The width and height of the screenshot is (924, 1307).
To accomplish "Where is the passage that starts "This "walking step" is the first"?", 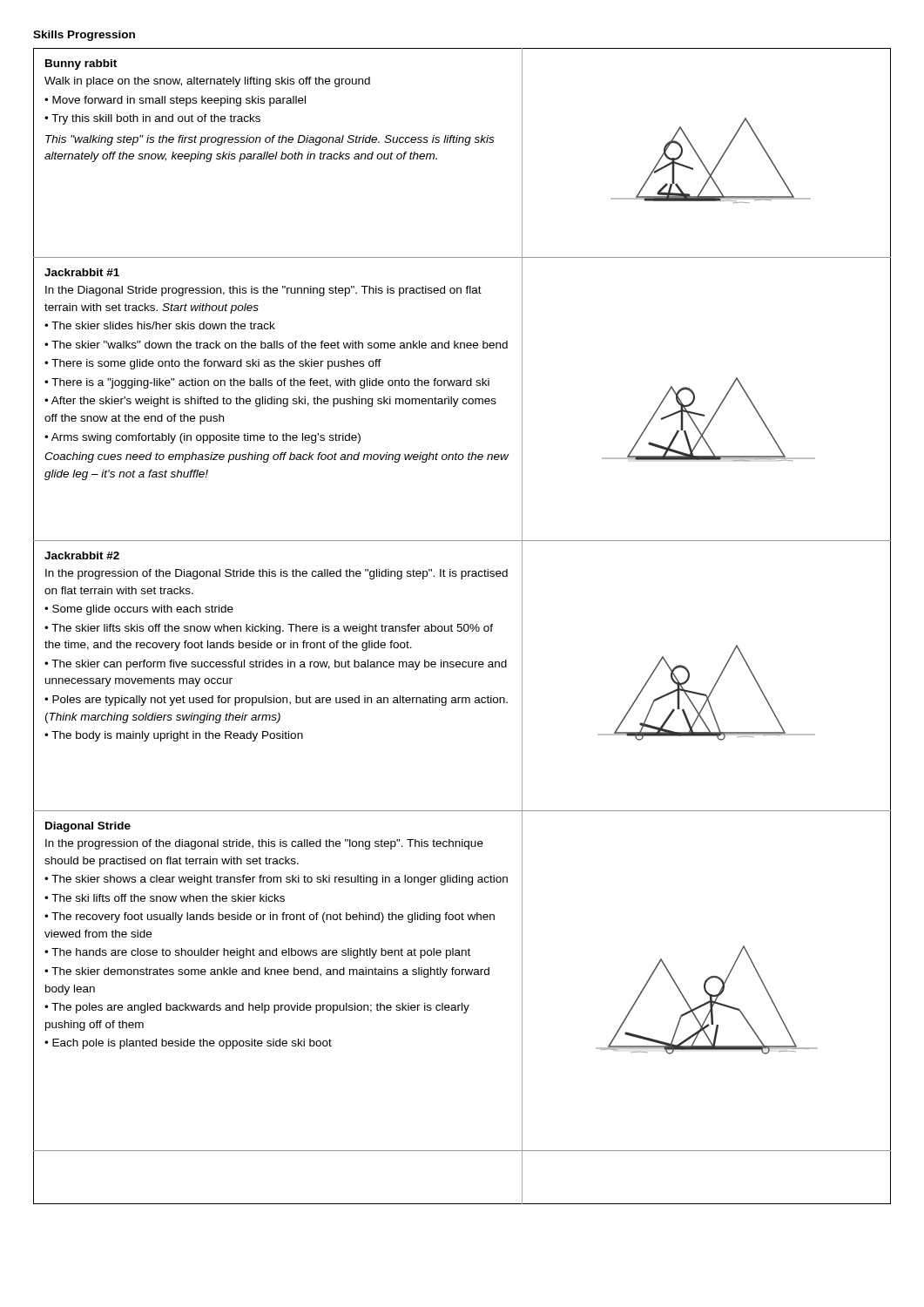I will tap(269, 147).
